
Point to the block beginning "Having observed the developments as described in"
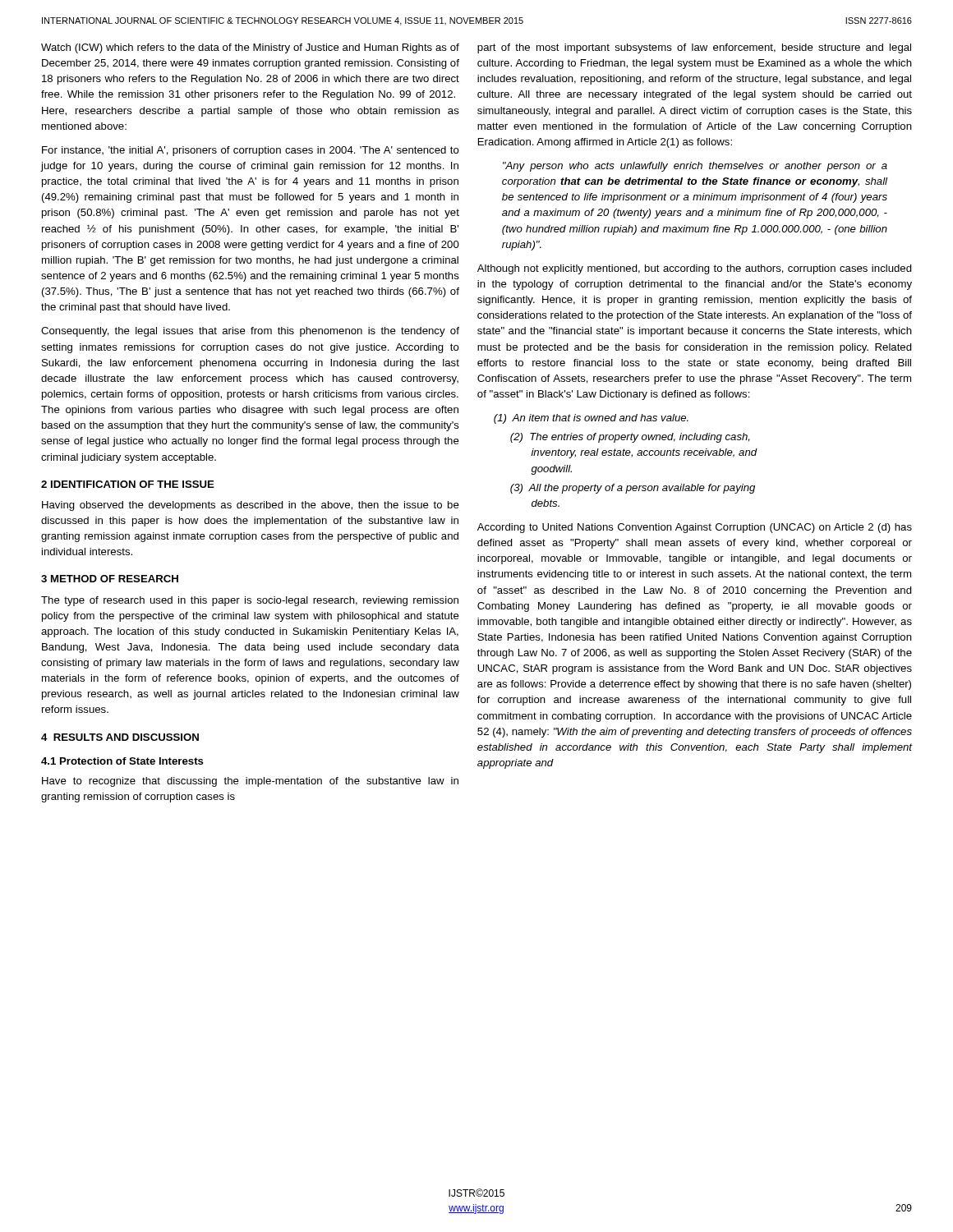click(x=250, y=528)
